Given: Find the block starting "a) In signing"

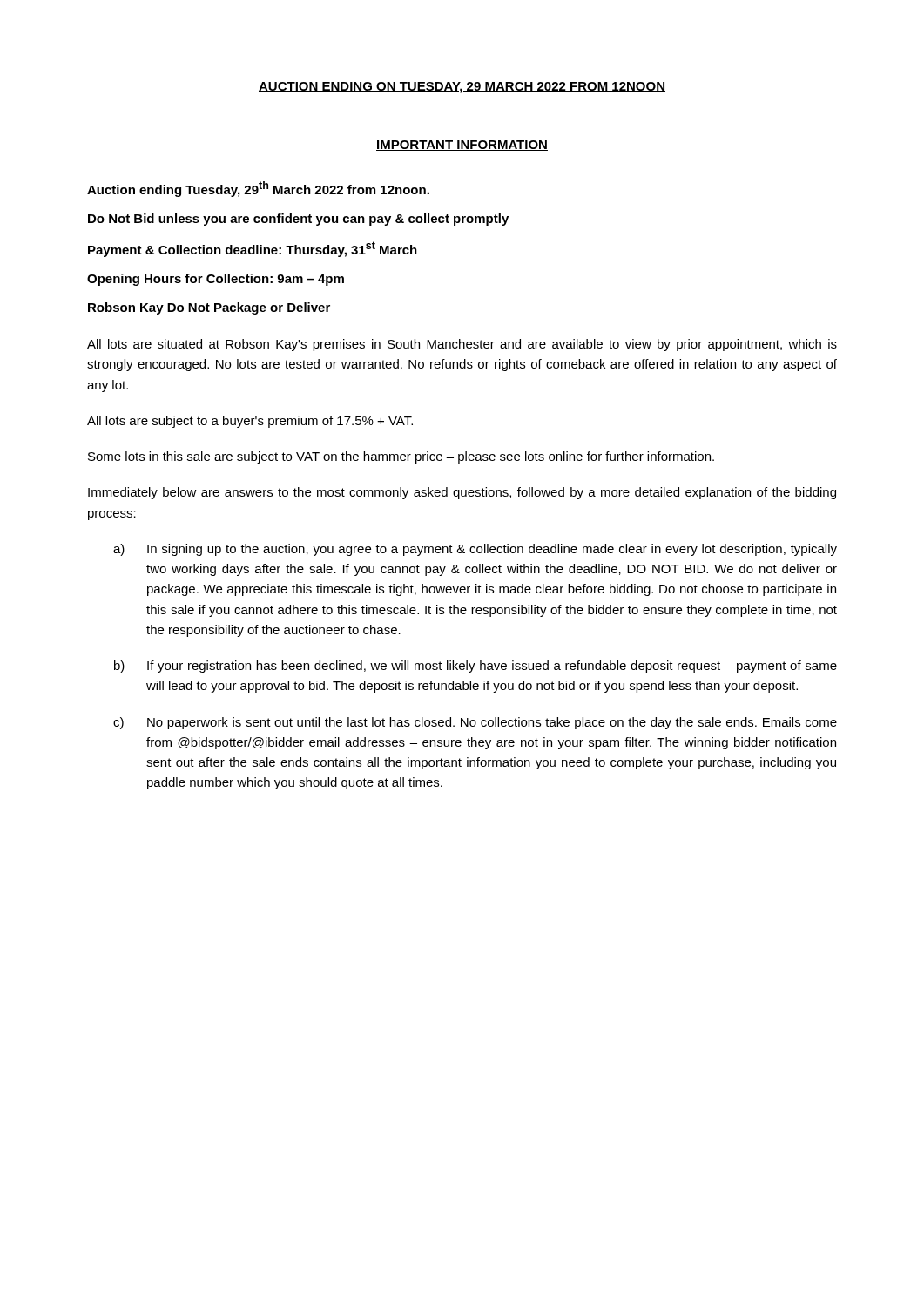Looking at the screenshot, I should pyautogui.click(x=462, y=589).
